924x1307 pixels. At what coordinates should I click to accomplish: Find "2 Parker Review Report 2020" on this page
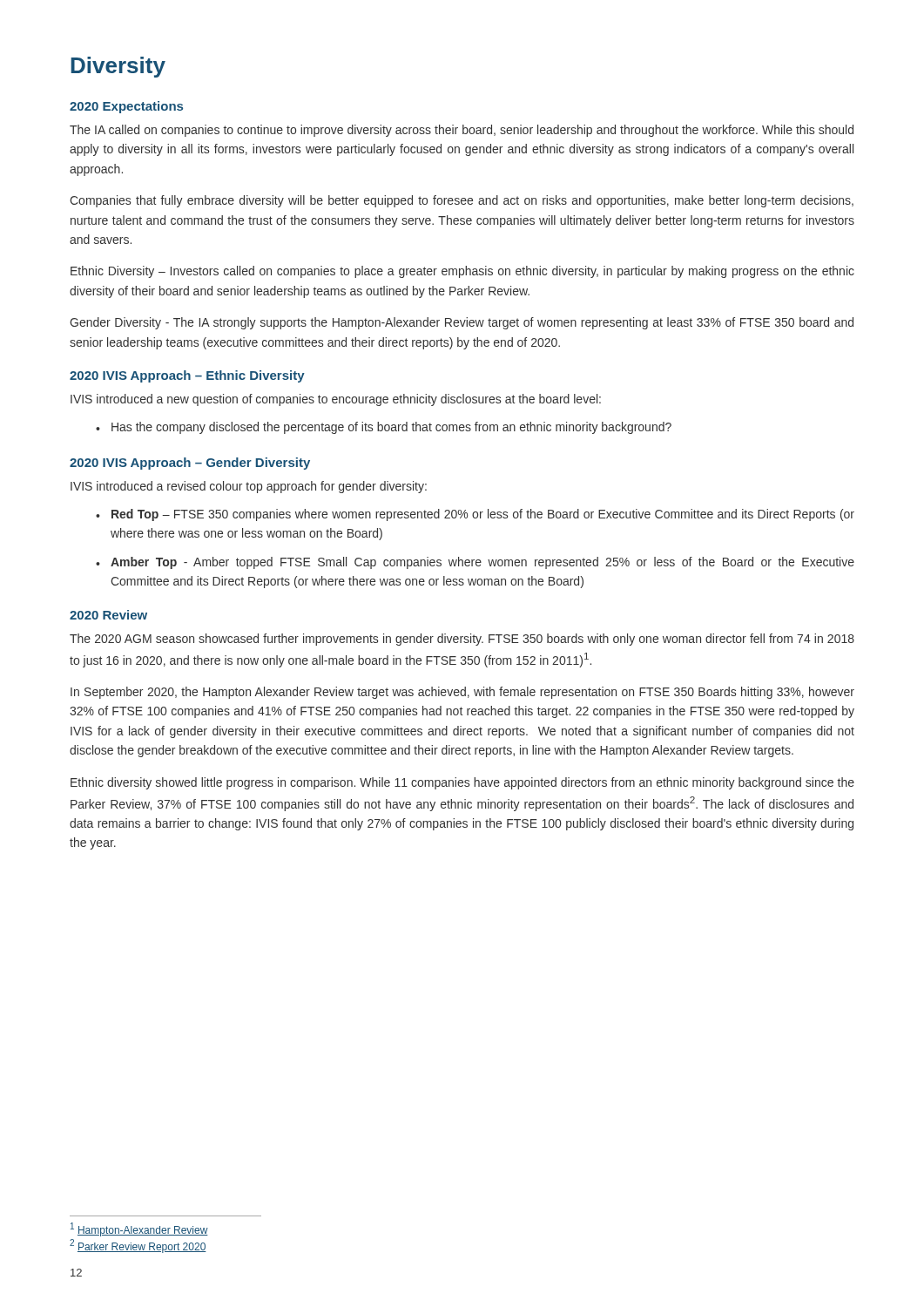tap(138, 1246)
